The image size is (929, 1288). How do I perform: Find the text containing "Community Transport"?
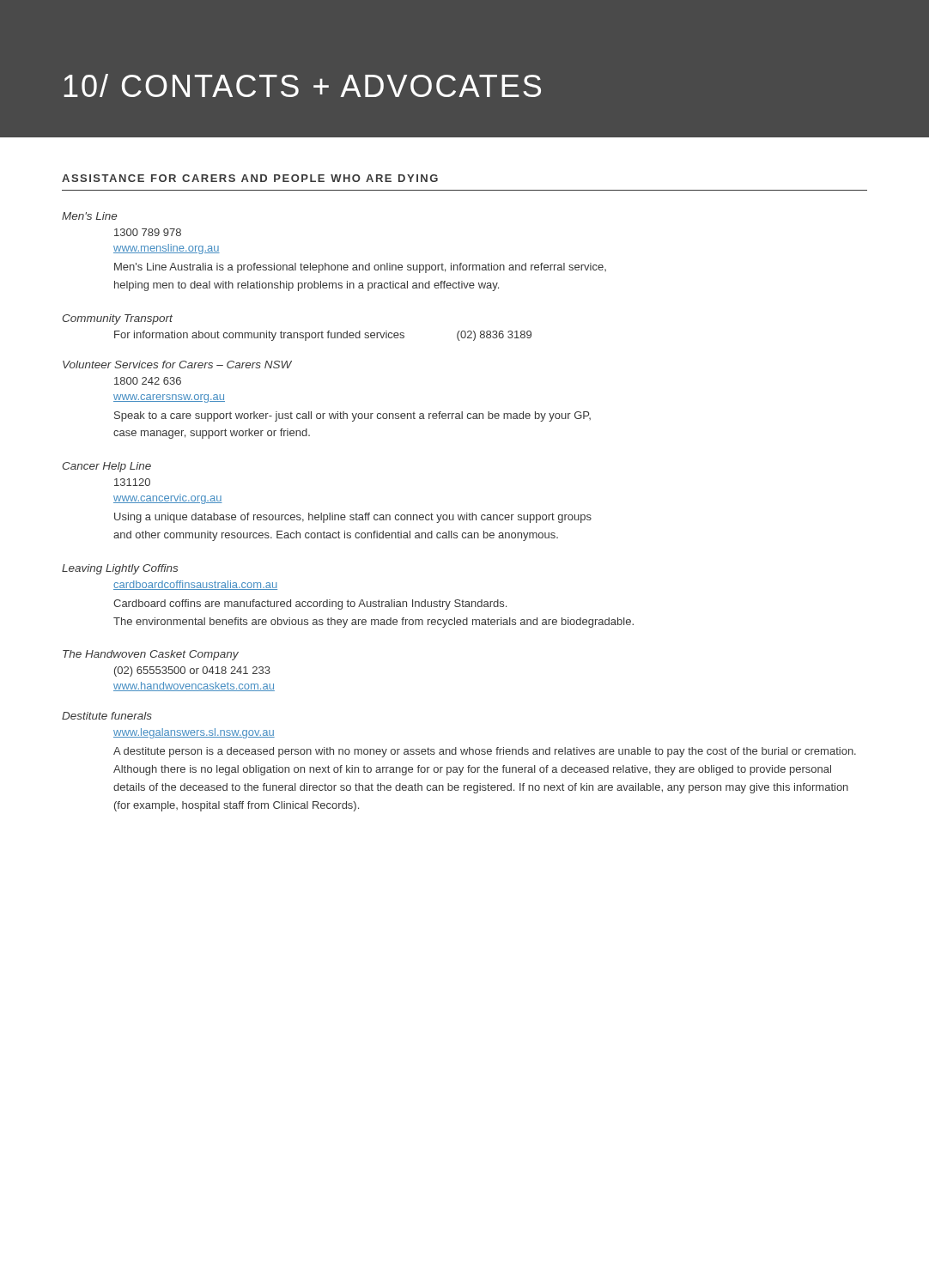117,318
